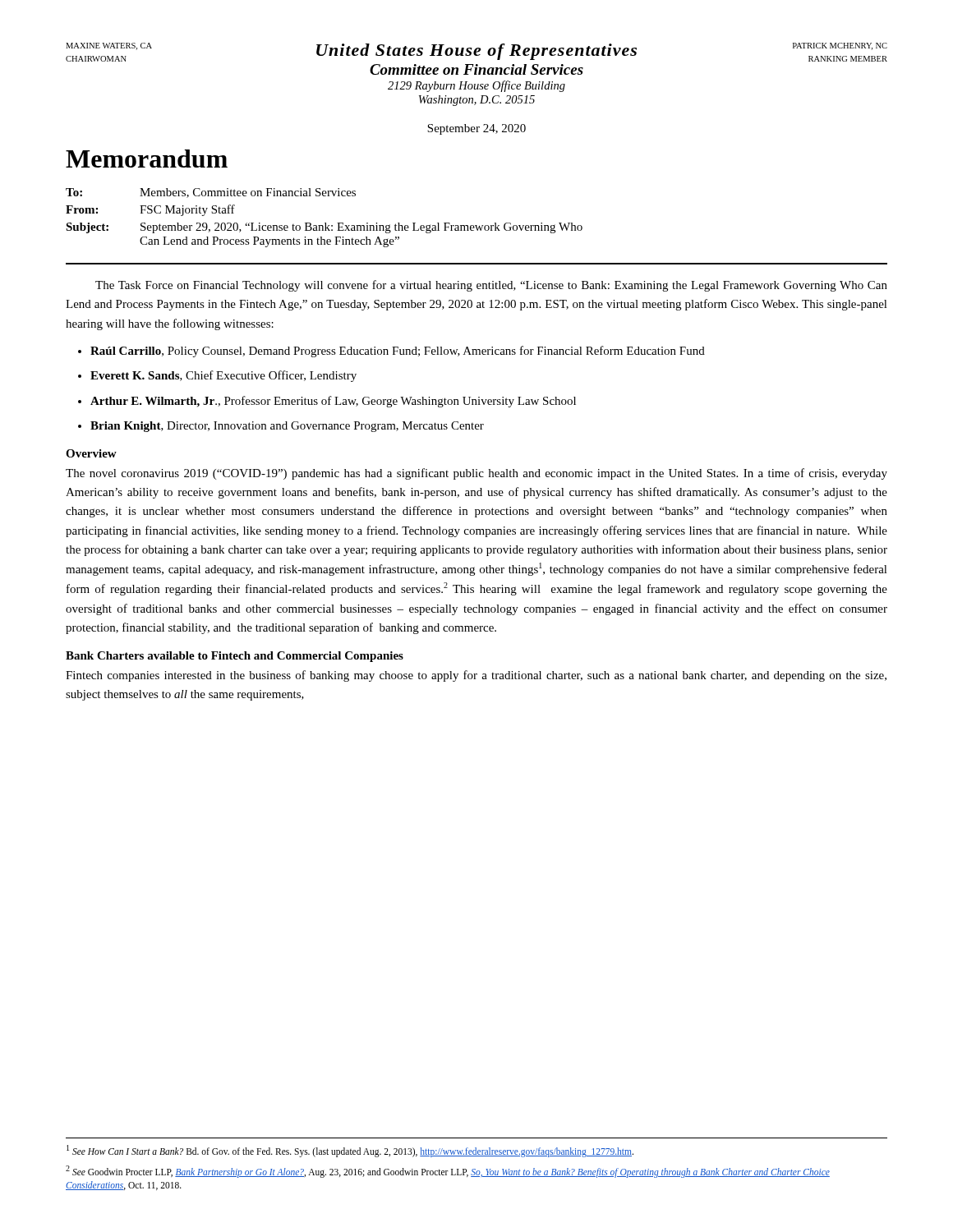
Task: Find the block on this page that starts "Raúl Carrillo, Policy Counsel,"
Action: point(397,351)
